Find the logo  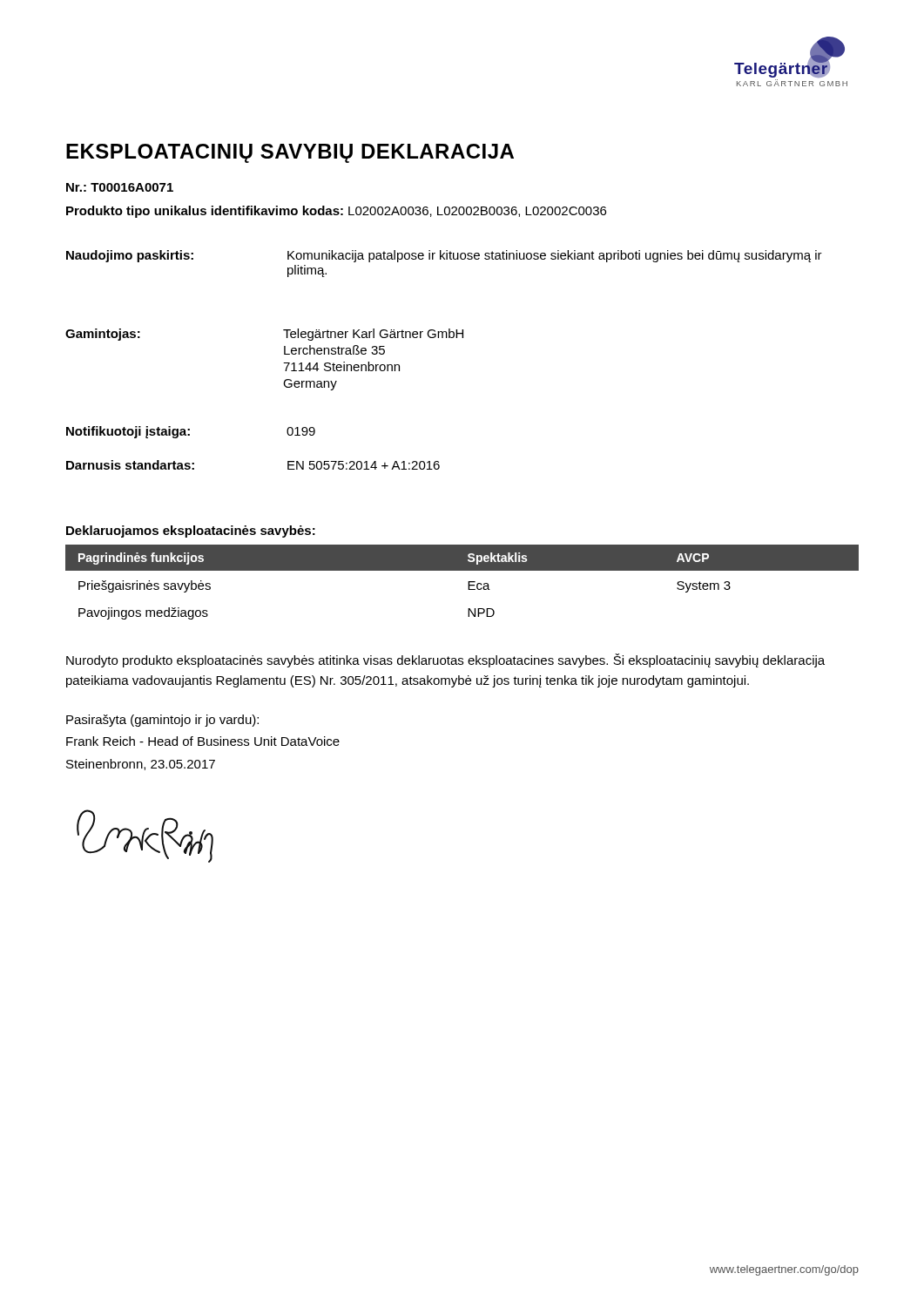802,62
